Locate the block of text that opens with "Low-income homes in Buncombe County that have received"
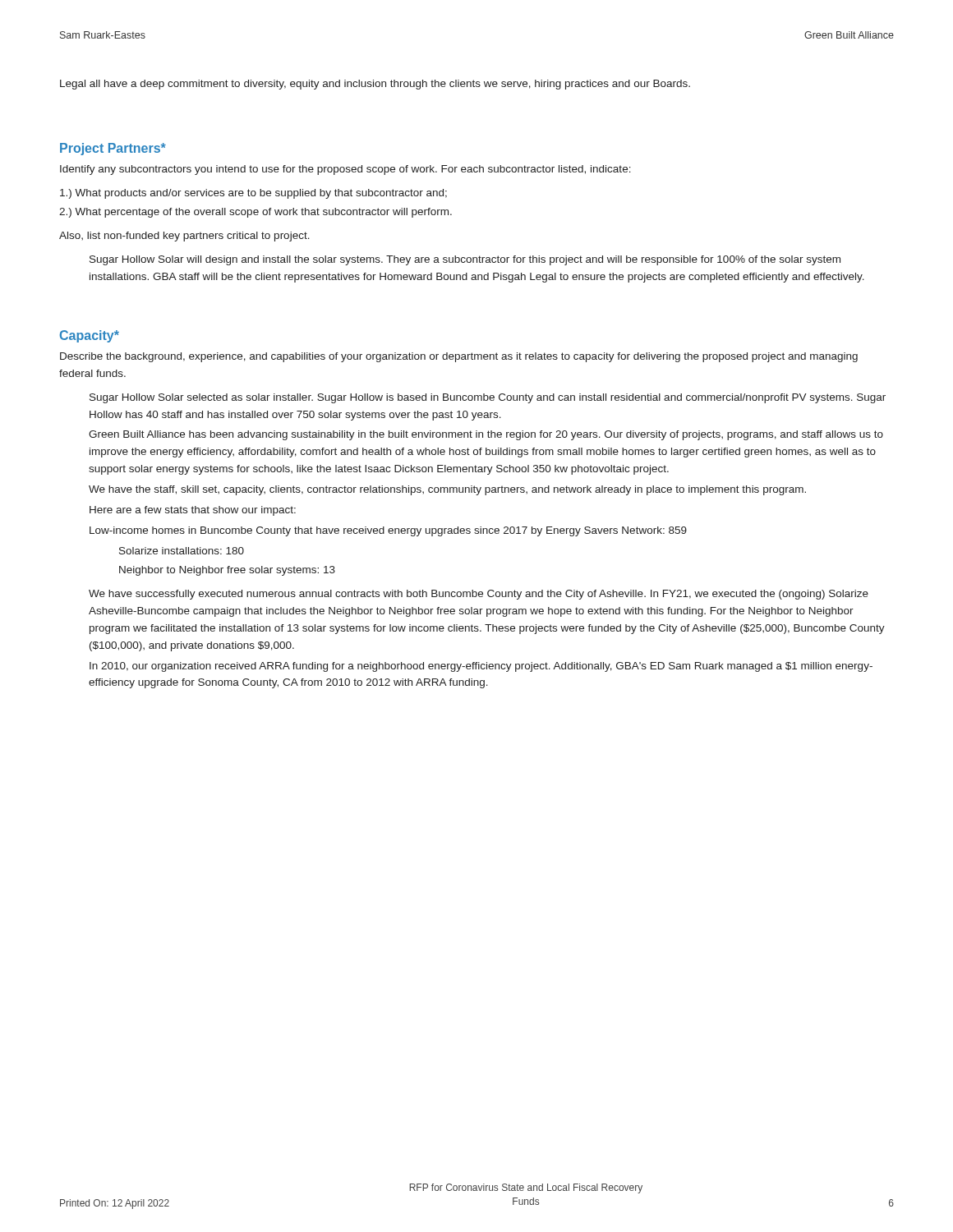The width and height of the screenshot is (953, 1232). (x=388, y=531)
